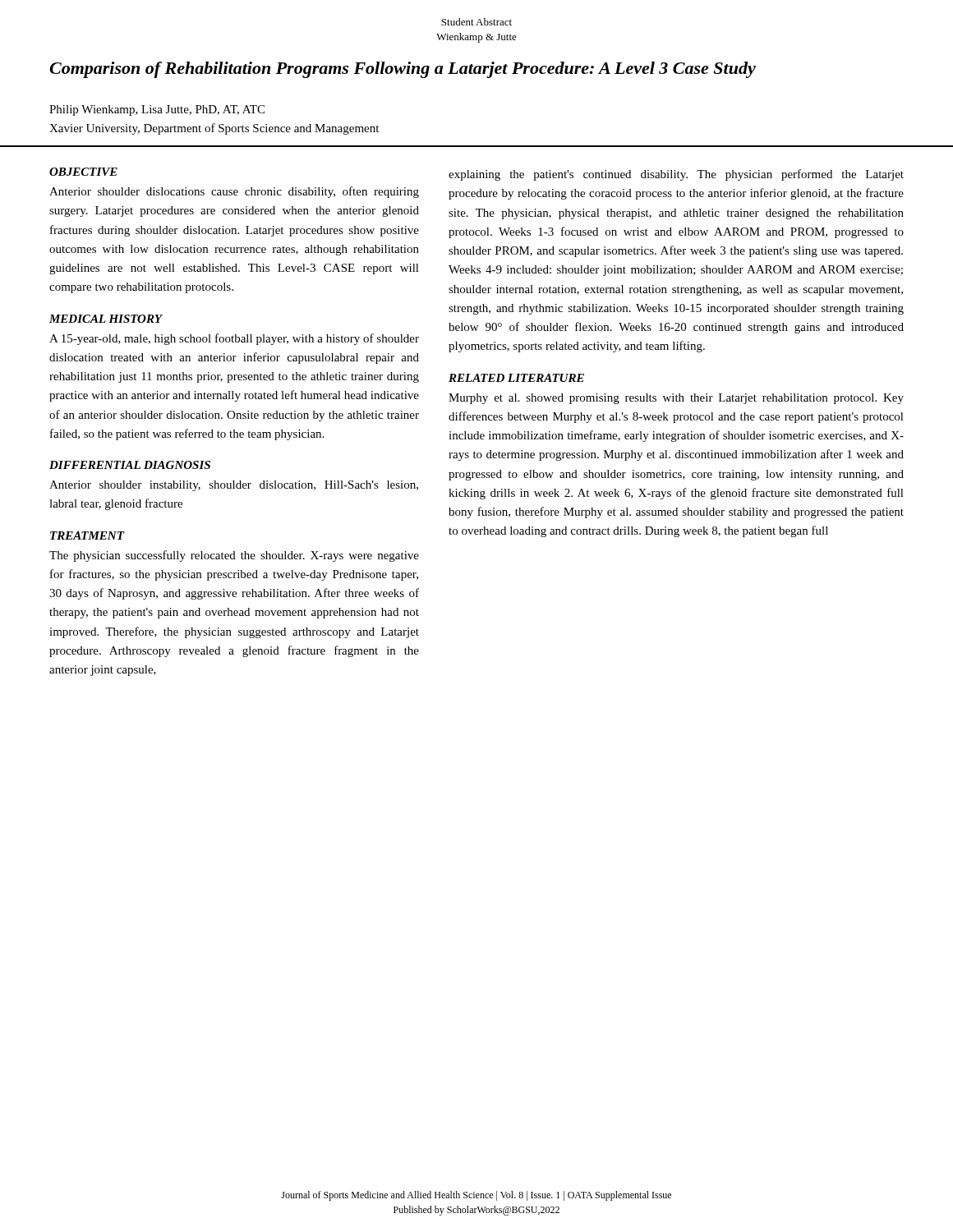Find the section header that says "DIFFERENTIAL DIAGNOSIS"
This screenshot has width=953, height=1232.
[x=130, y=465]
